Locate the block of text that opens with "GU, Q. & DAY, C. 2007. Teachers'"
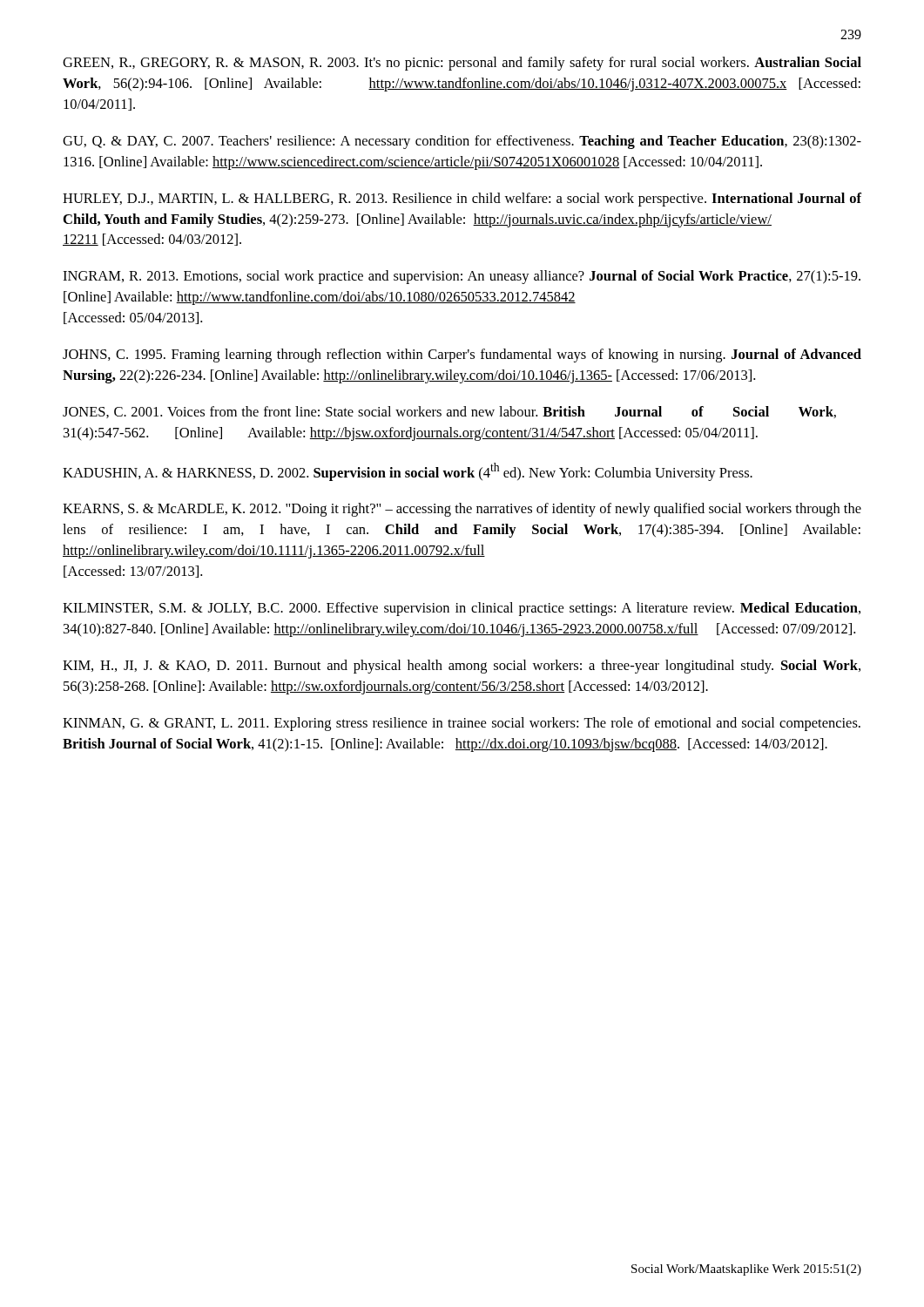 tap(462, 151)
